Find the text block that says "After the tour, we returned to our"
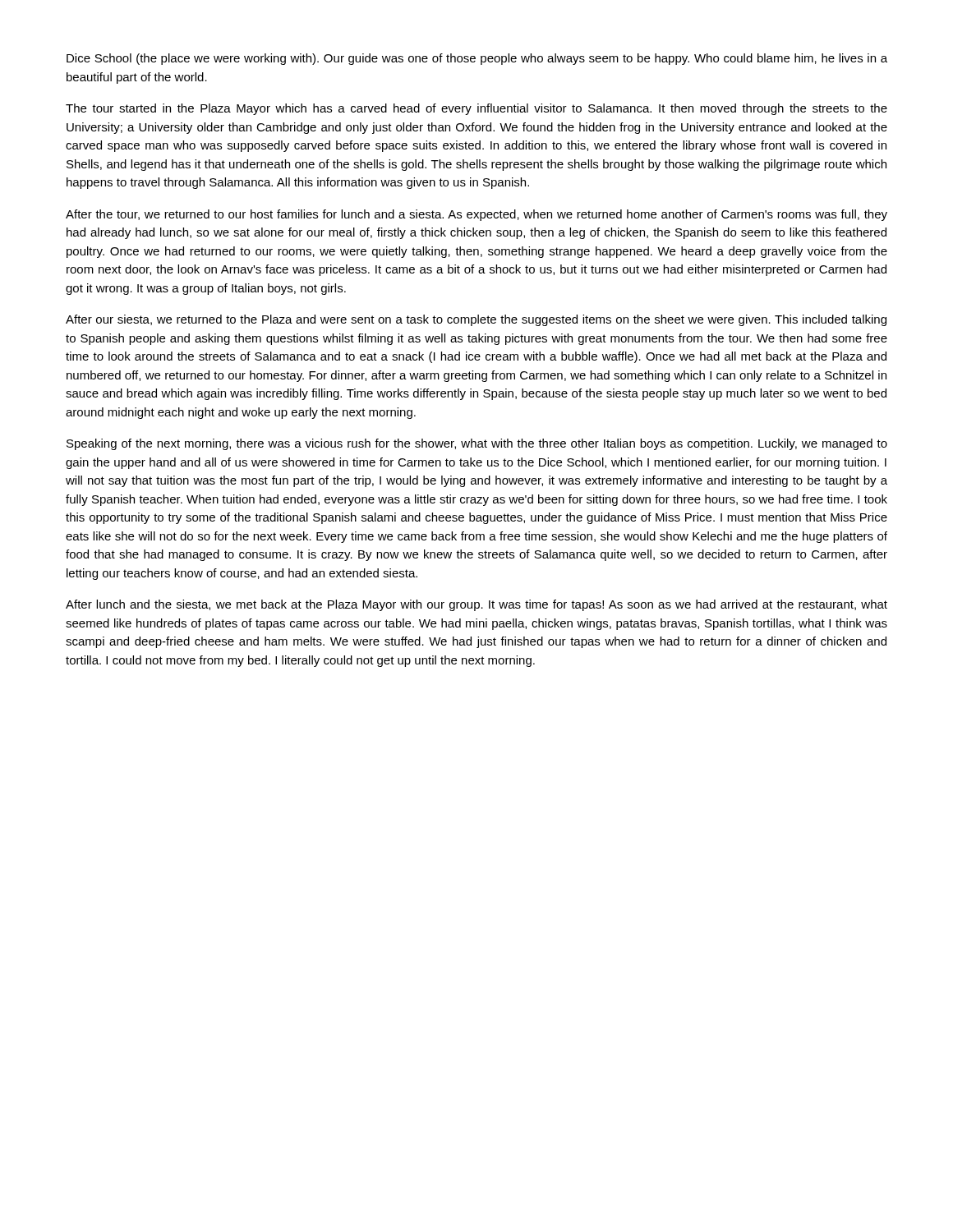This screenshot has width=953, height=1232. [476, 251]
